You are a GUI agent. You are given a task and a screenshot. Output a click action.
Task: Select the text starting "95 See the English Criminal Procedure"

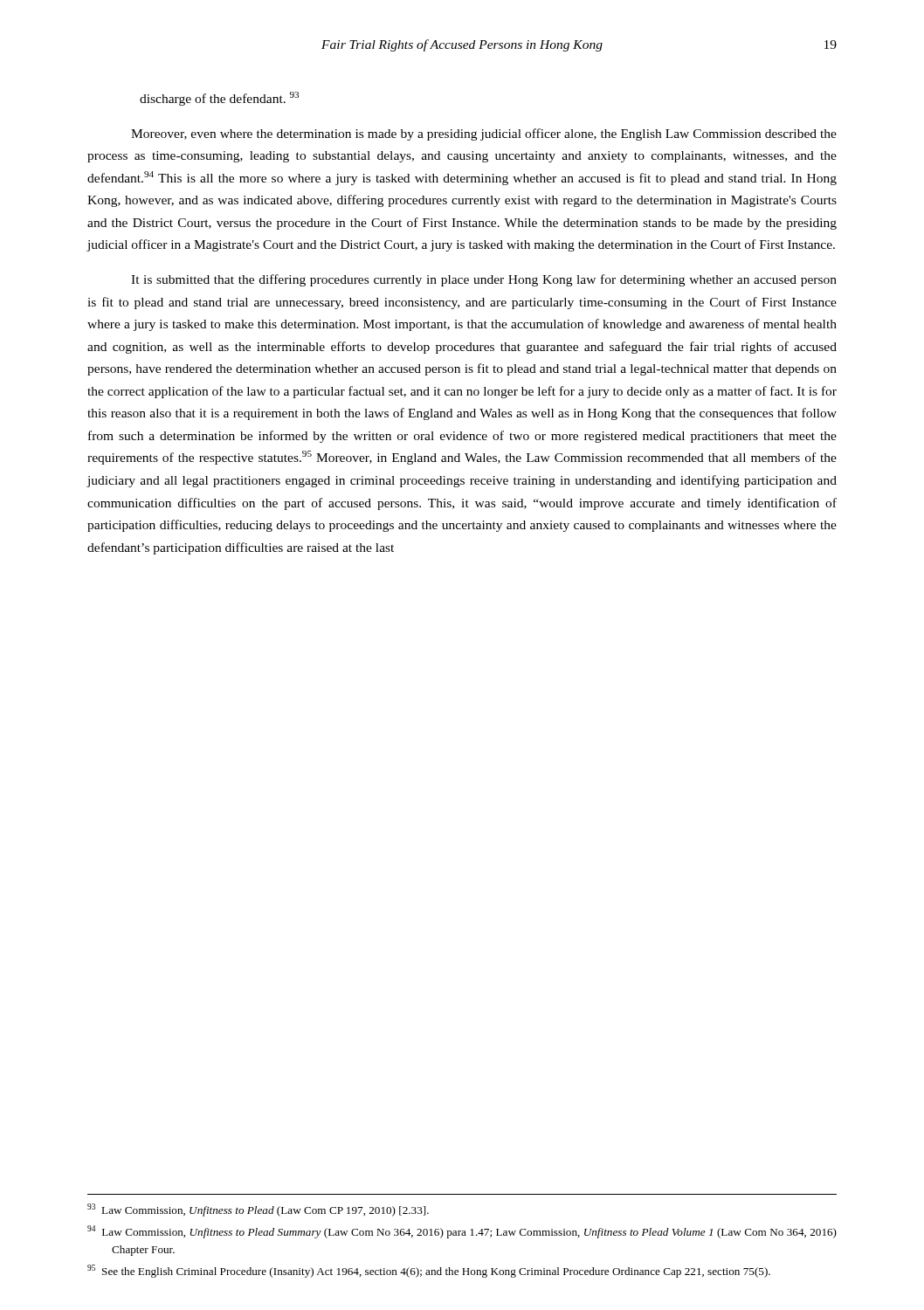pyautogui.click(x=429, y=1270)
